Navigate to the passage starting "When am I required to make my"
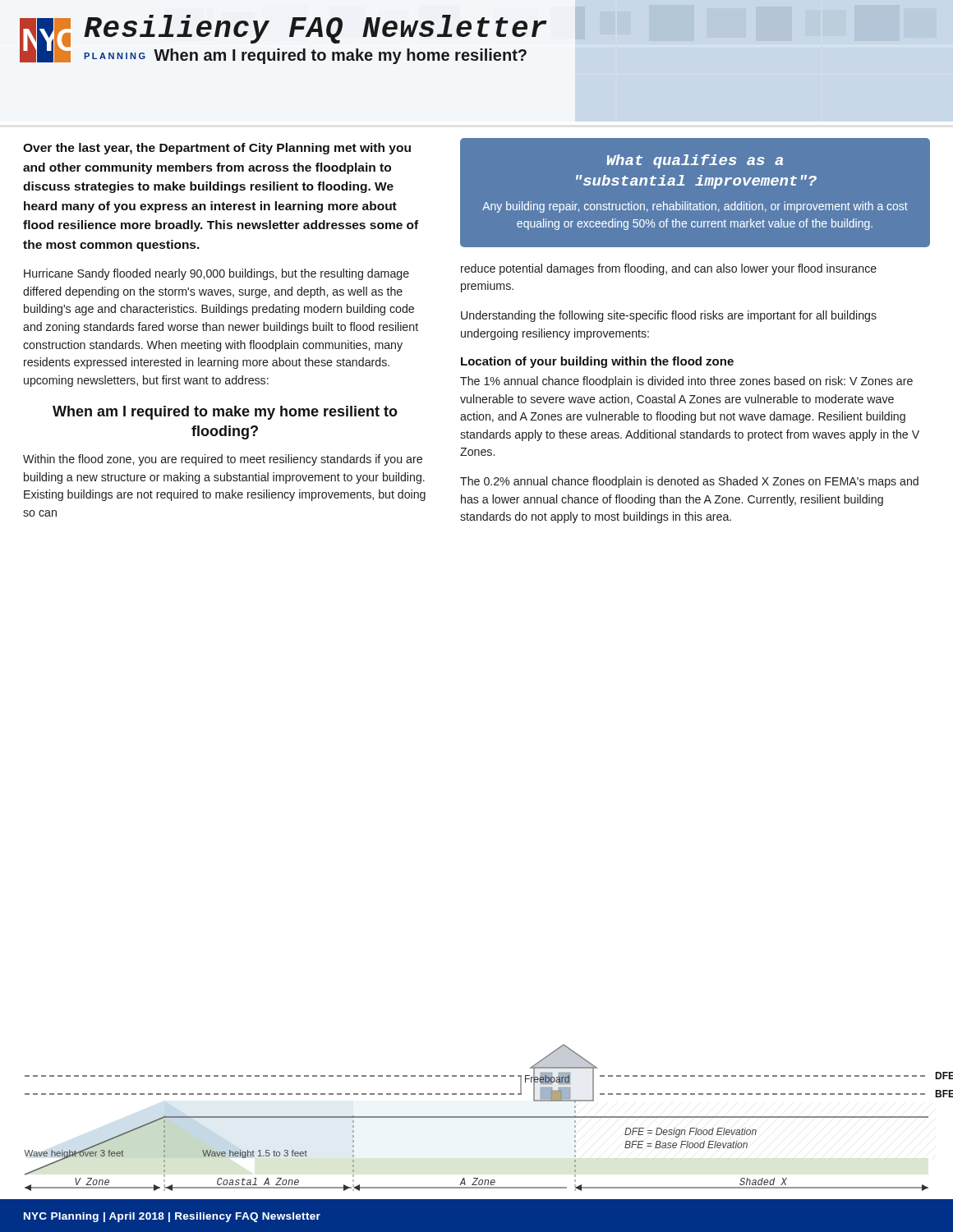This screenshot has height=1232, width=953. tap(225, 421)
